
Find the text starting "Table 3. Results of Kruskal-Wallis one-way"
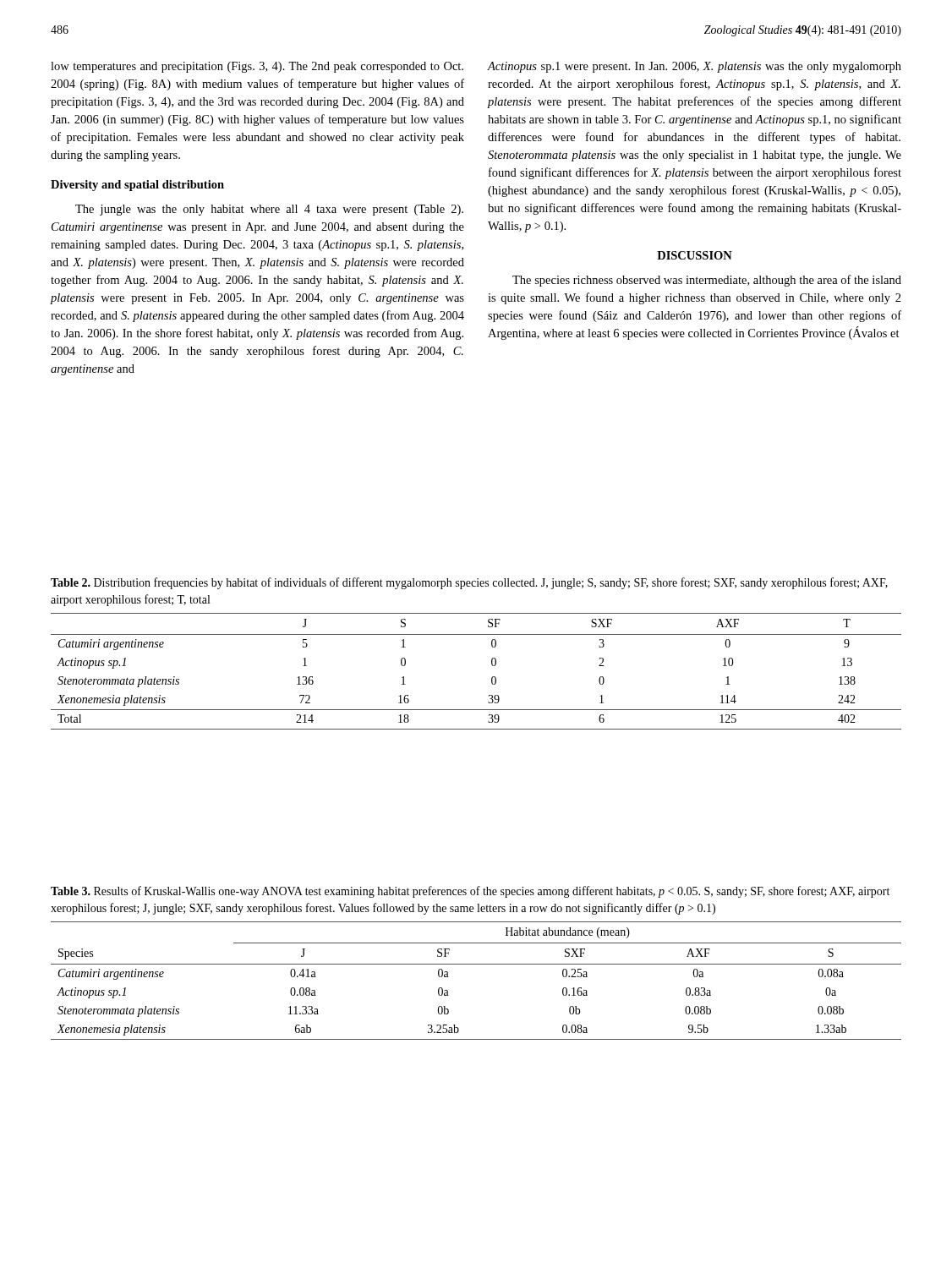pyautogui.click(x=470, y=900)
